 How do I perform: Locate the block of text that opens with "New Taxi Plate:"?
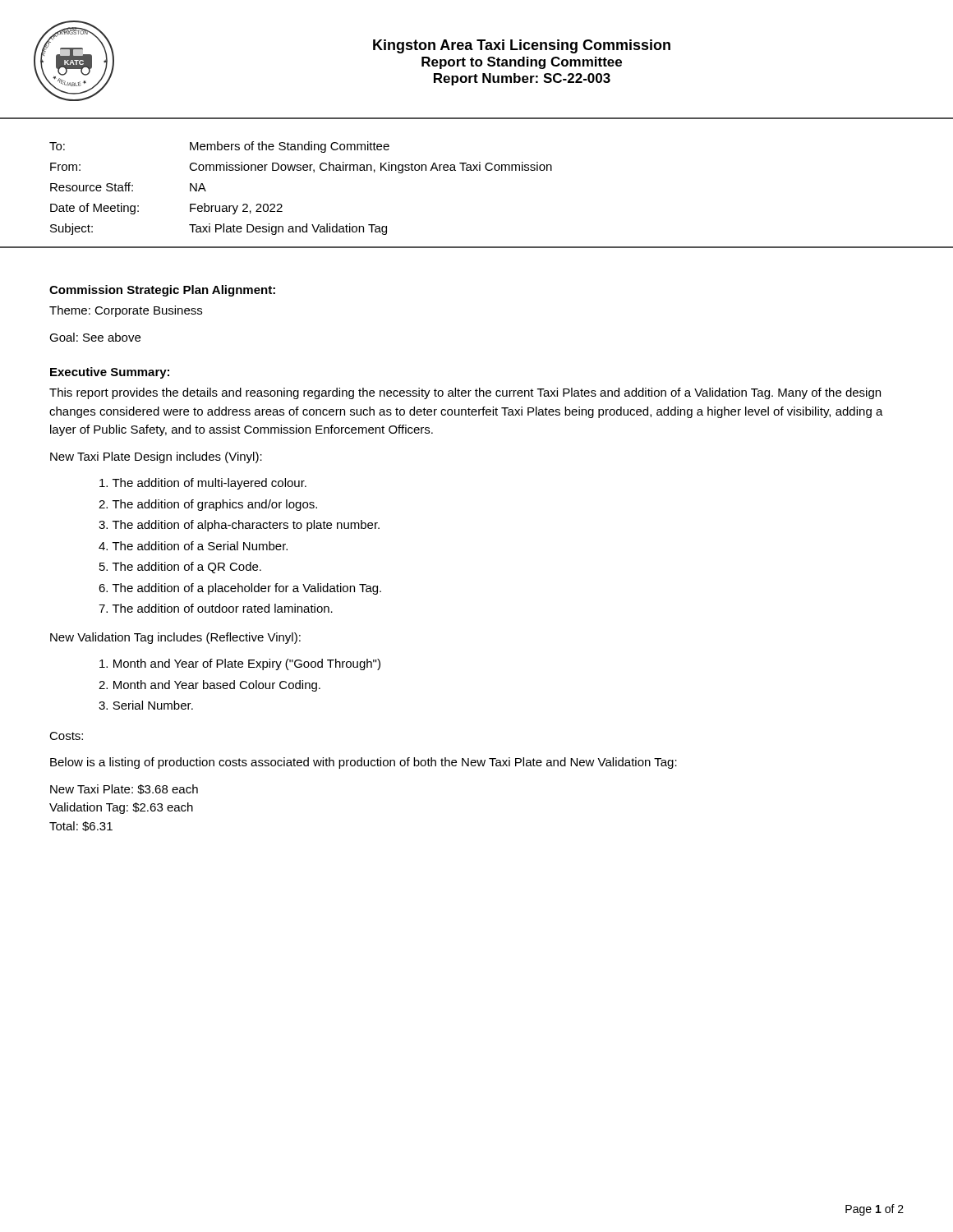(x=124, y=807)
